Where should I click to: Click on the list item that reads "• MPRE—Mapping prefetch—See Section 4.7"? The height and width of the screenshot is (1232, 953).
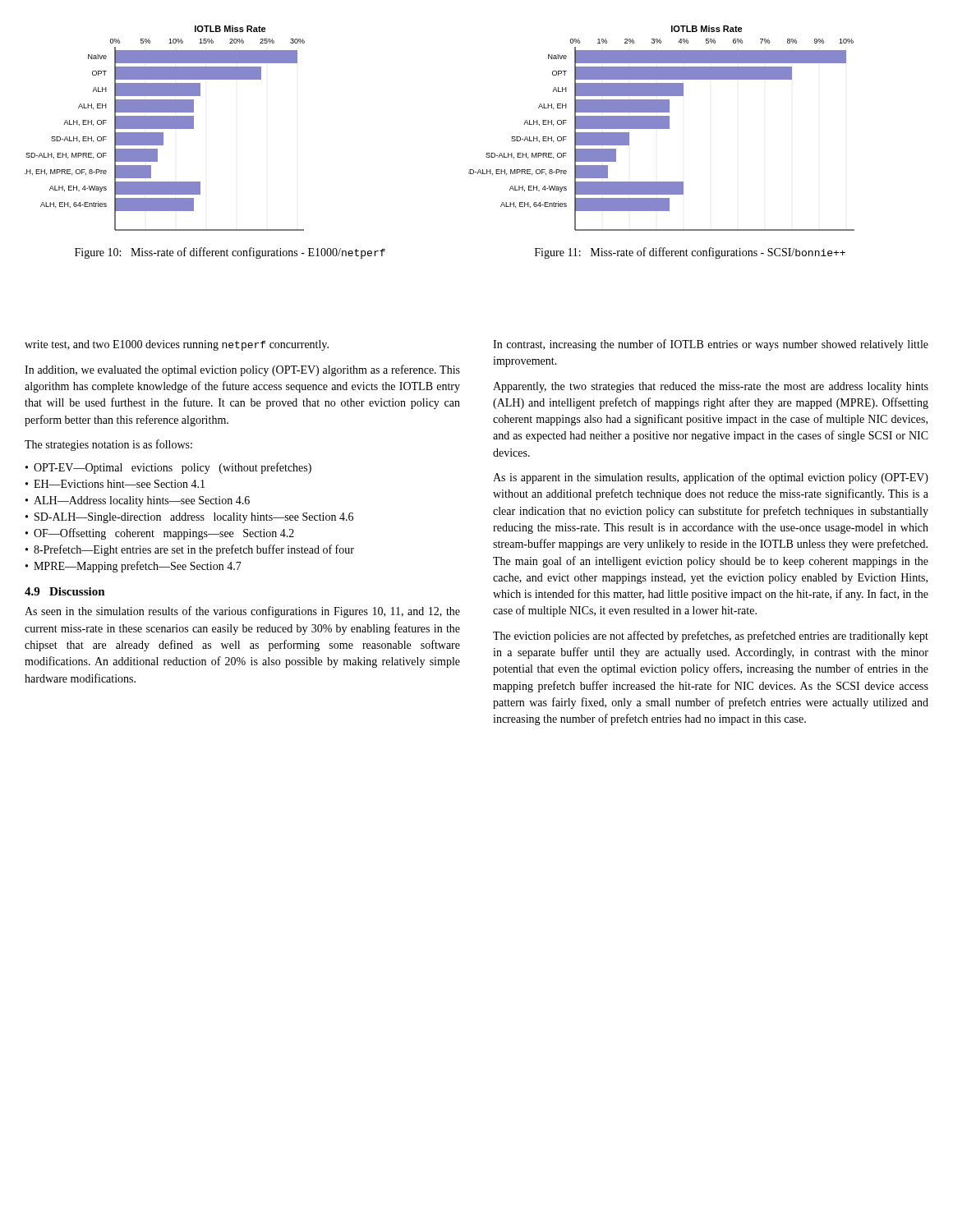pyautogui.click(x=133, y=567)
